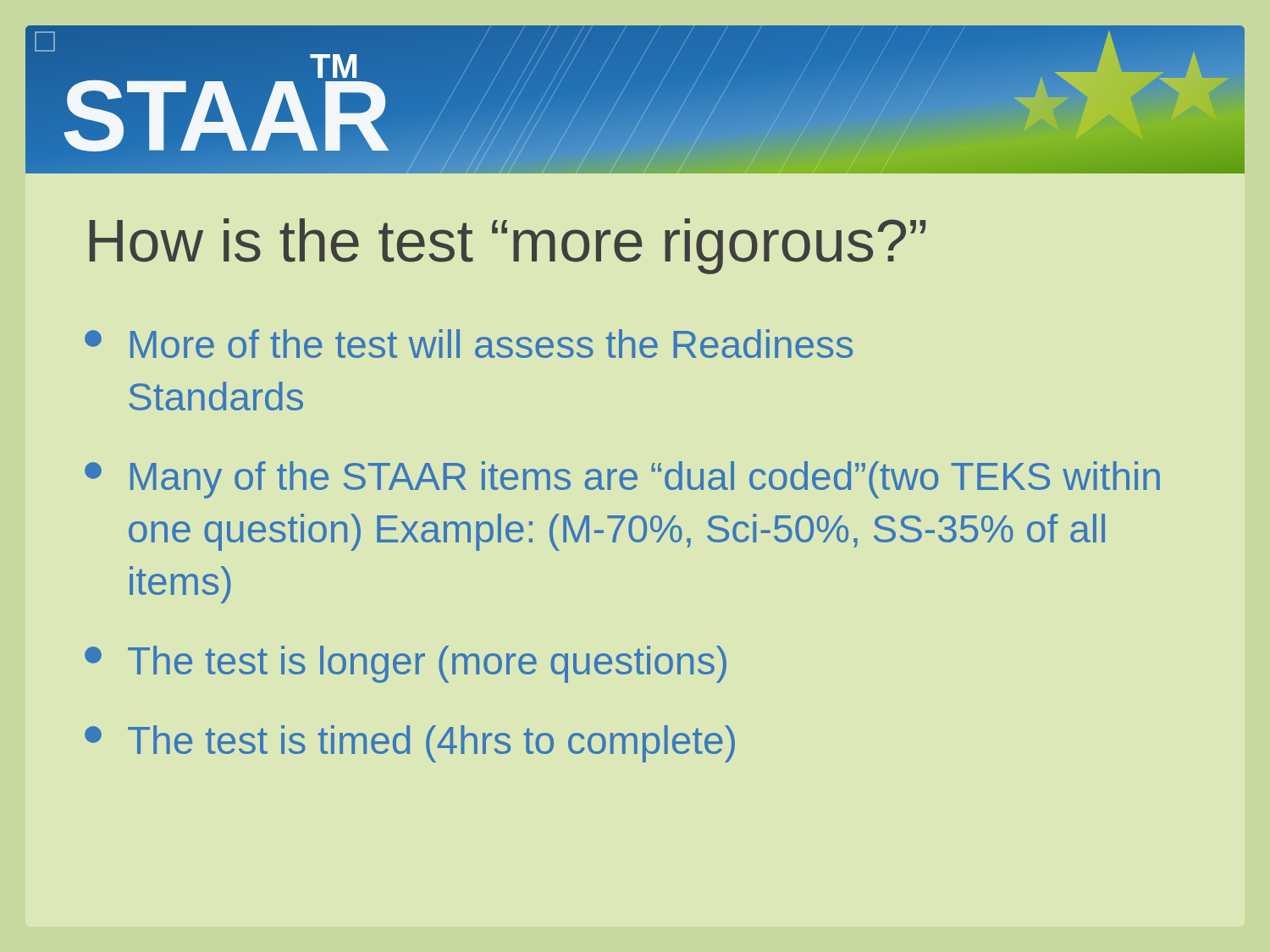Select the title with the text "How is the"
This screenshot has height=952, width=1270.
click(x=506, y=241)
